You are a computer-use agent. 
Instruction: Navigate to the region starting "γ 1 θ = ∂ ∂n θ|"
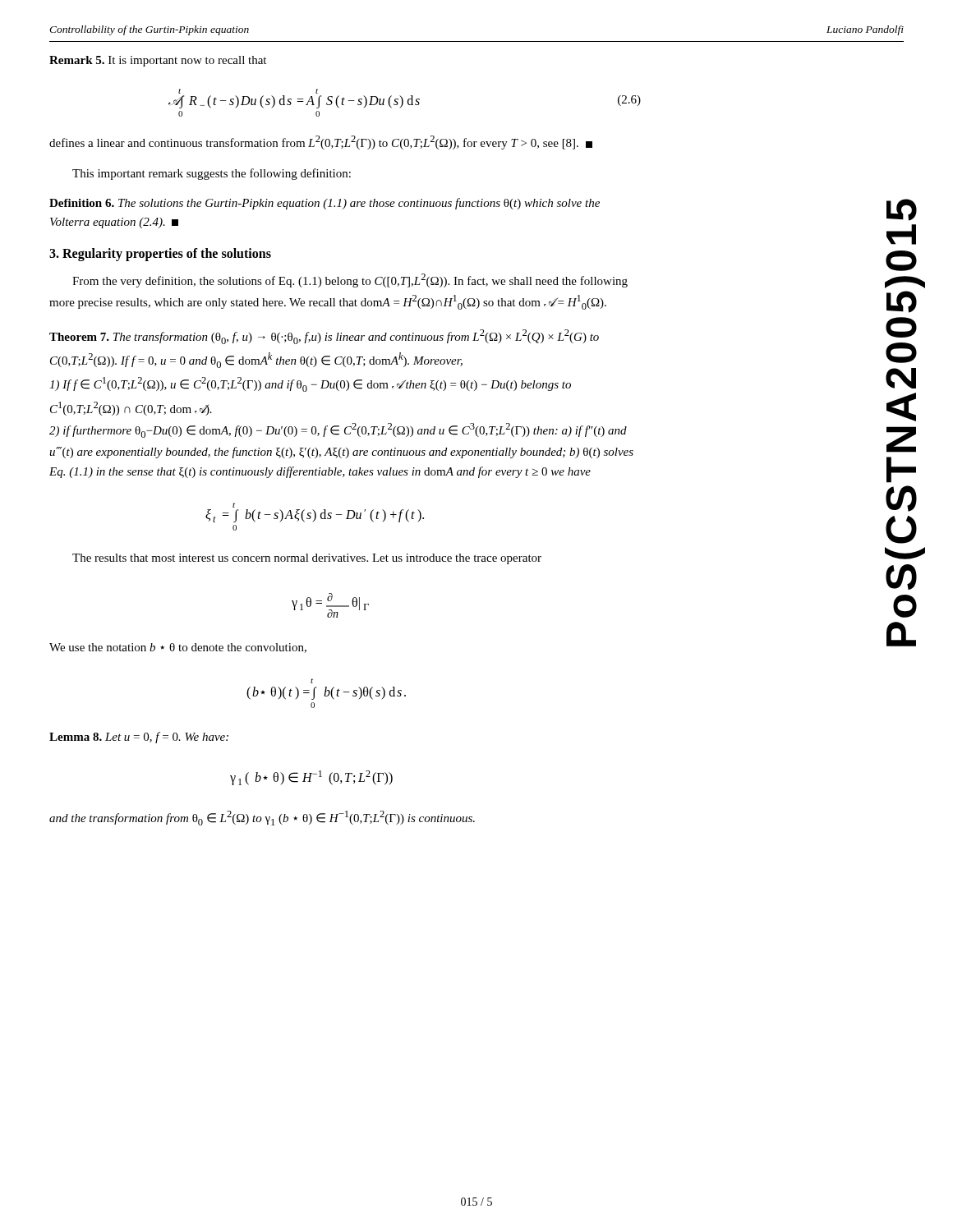pyautogui.click(x=345, y=602)
